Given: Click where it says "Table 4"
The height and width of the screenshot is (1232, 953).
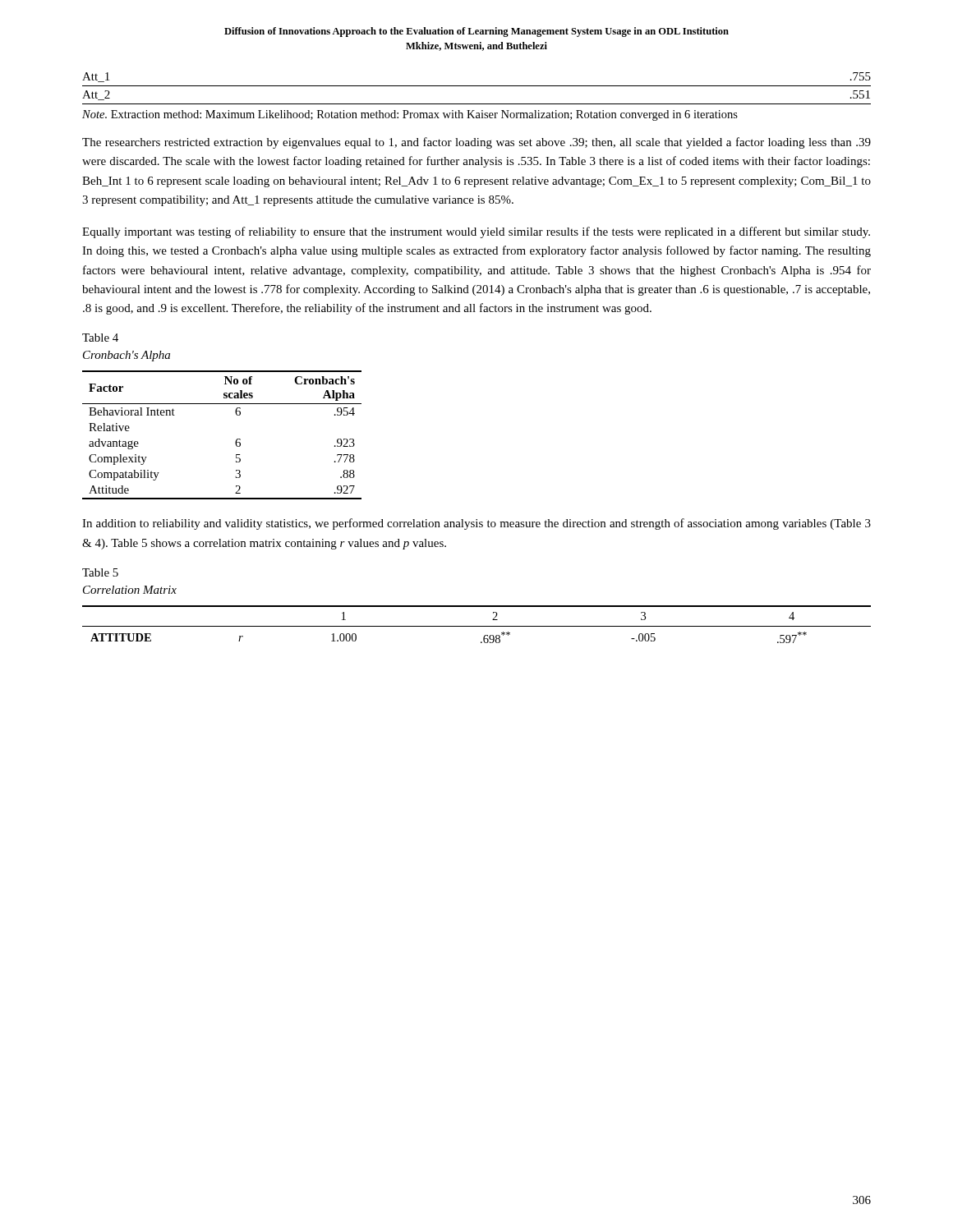Looking at the screenshot, I should (x=100, y=338).
